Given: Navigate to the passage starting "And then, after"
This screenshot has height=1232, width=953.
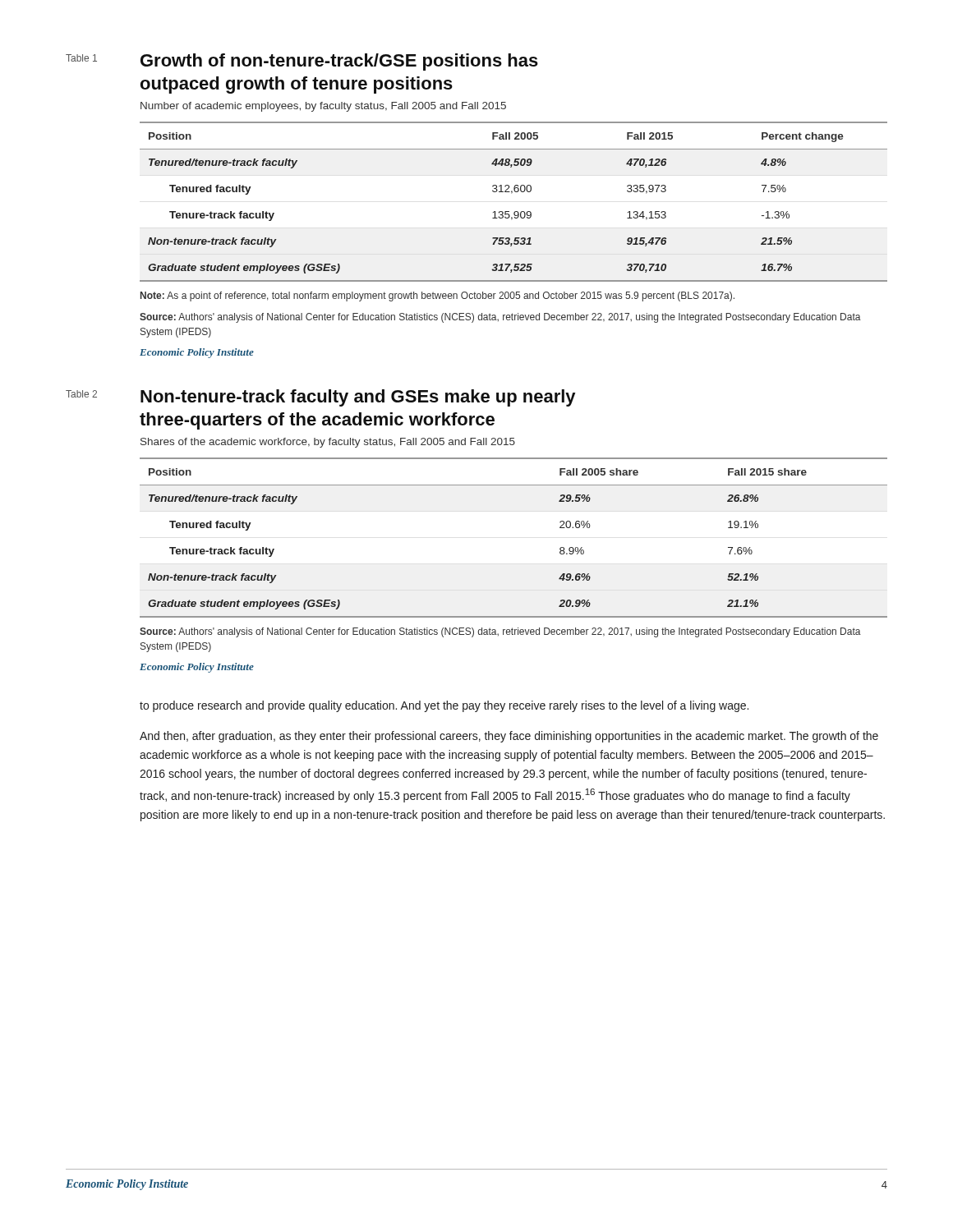Looking at the screenshot, I should (x=513, y=775).
